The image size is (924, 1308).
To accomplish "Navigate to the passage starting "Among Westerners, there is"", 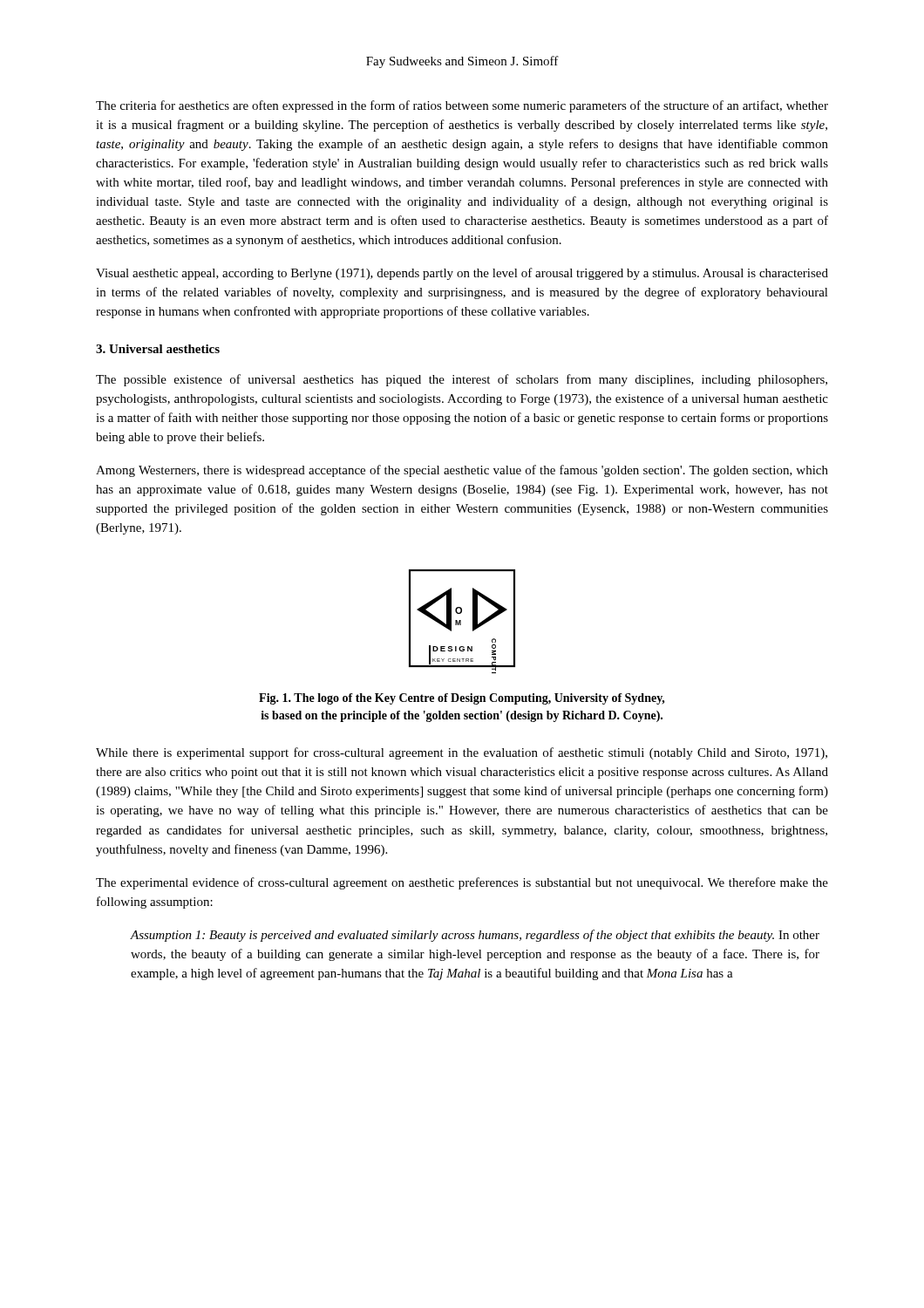I will tap(462, 499).
